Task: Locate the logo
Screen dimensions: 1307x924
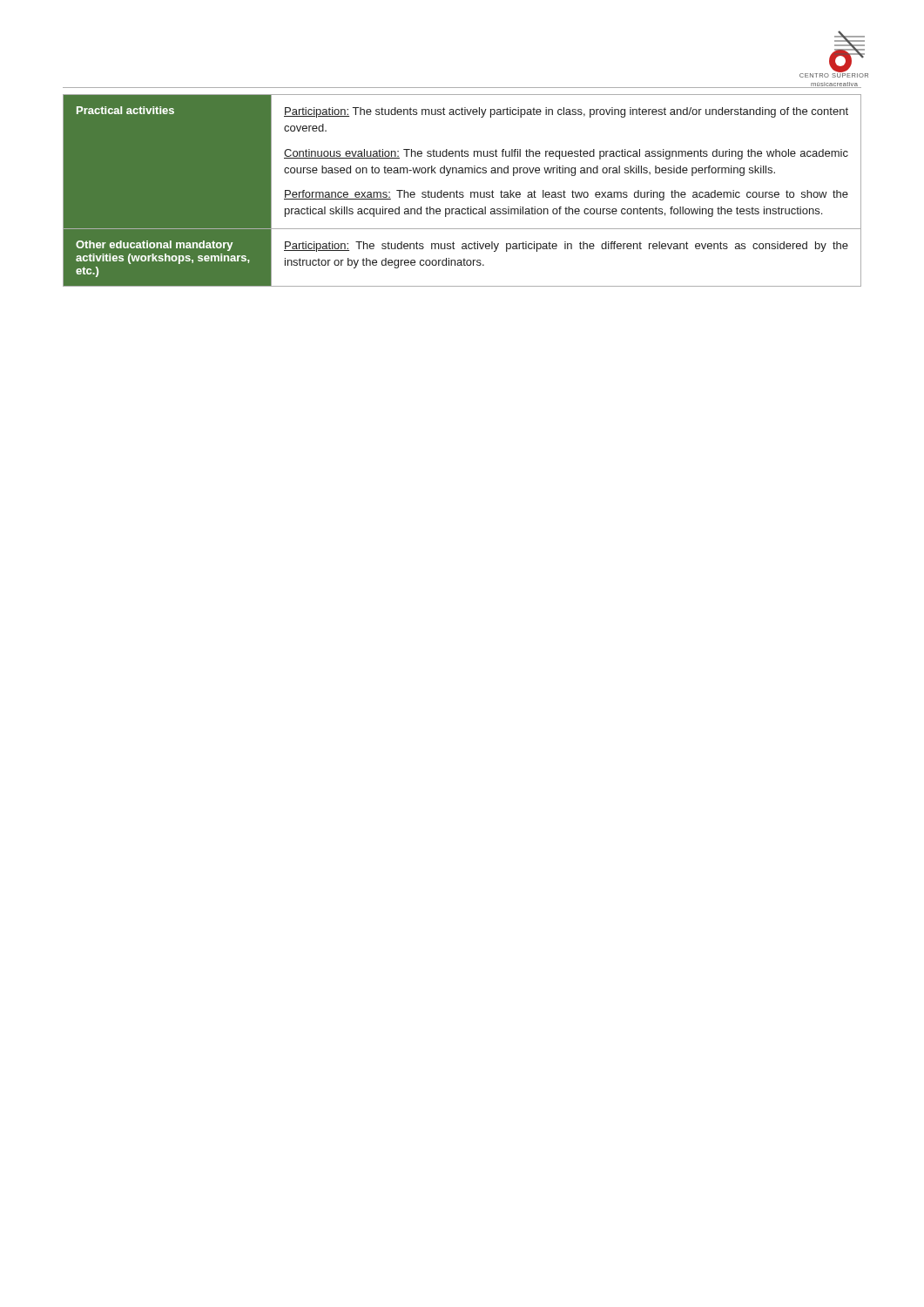Action: pos(834,57)
